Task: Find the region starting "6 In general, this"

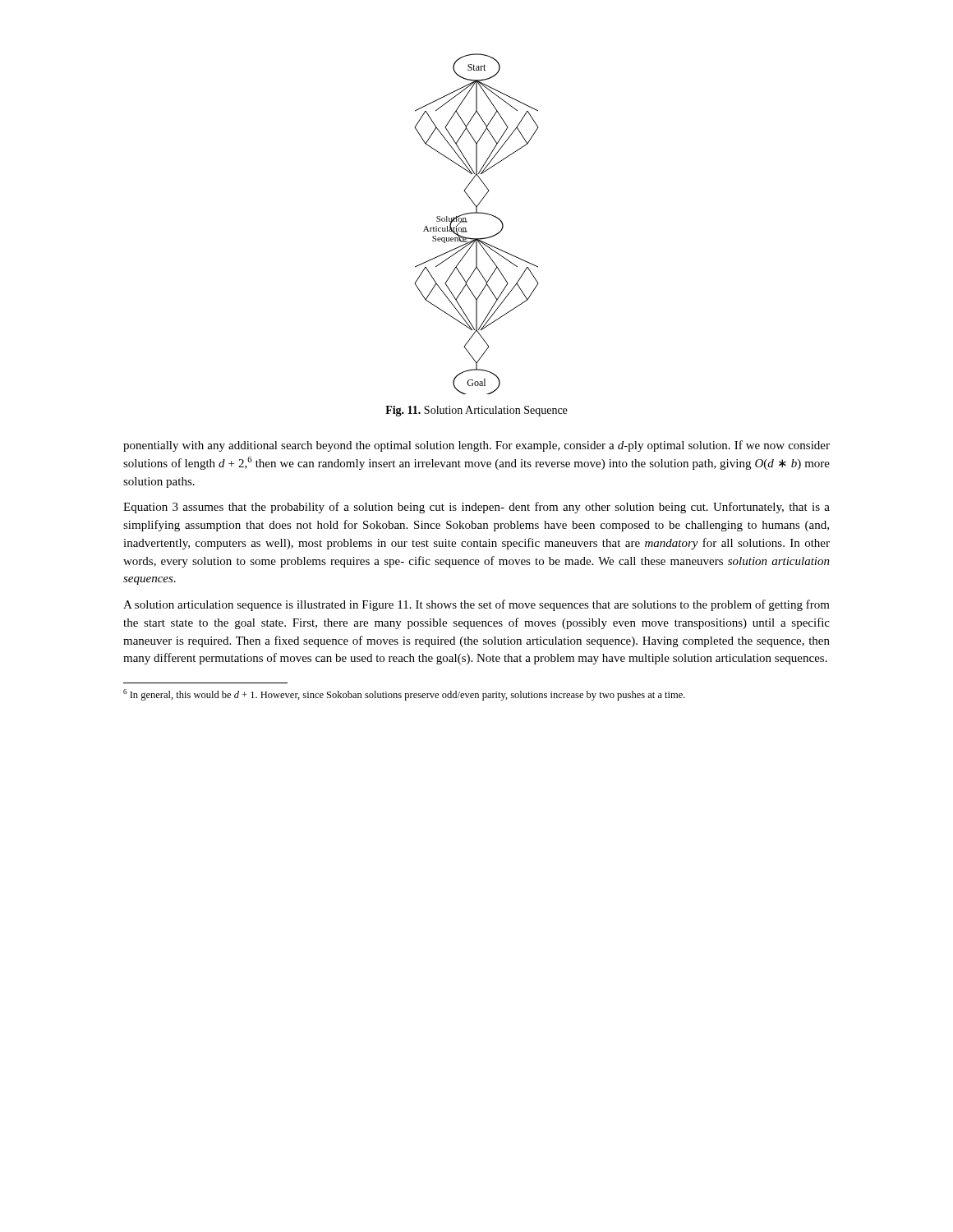Action: tap(404, 694)
